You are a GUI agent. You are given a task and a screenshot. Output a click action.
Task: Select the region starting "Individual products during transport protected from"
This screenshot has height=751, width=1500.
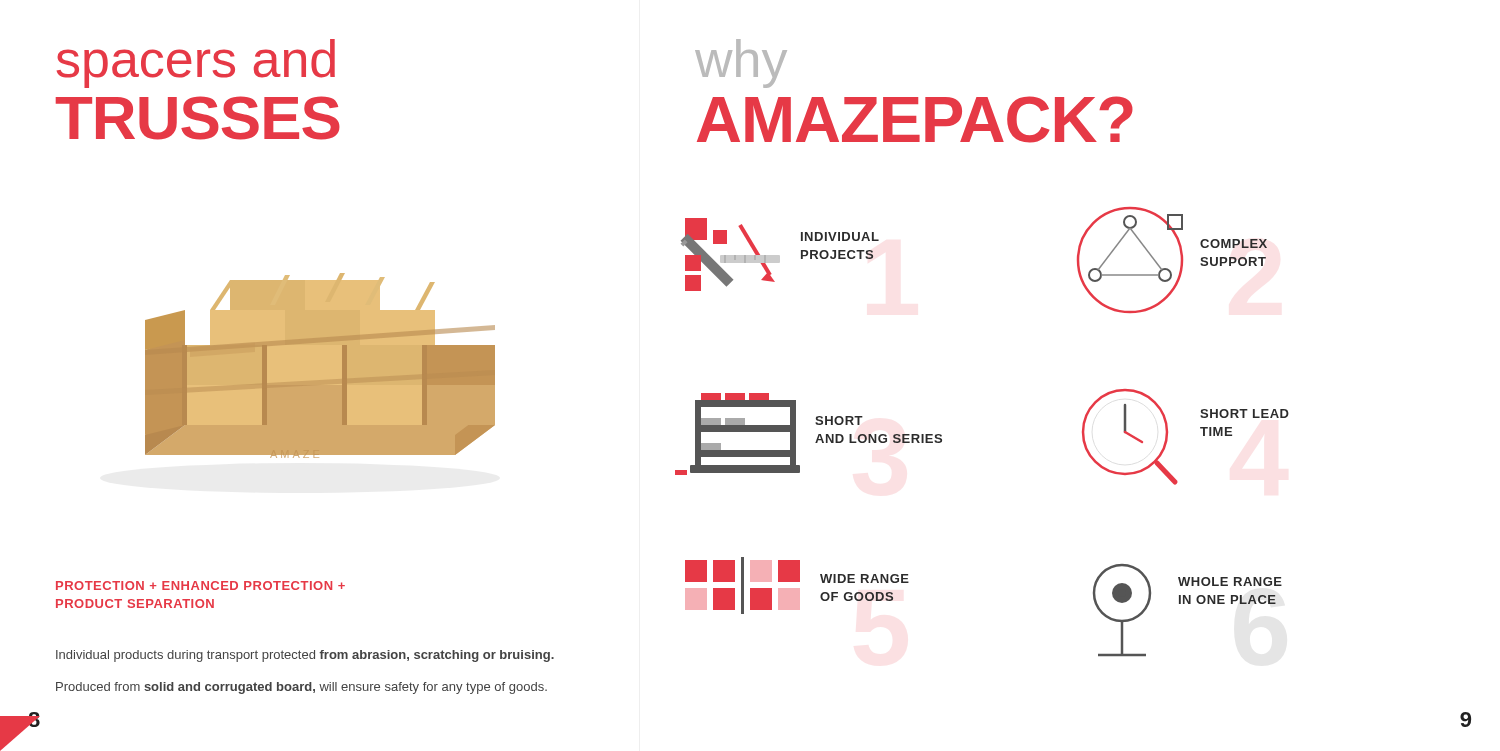[x=305, y=654]
